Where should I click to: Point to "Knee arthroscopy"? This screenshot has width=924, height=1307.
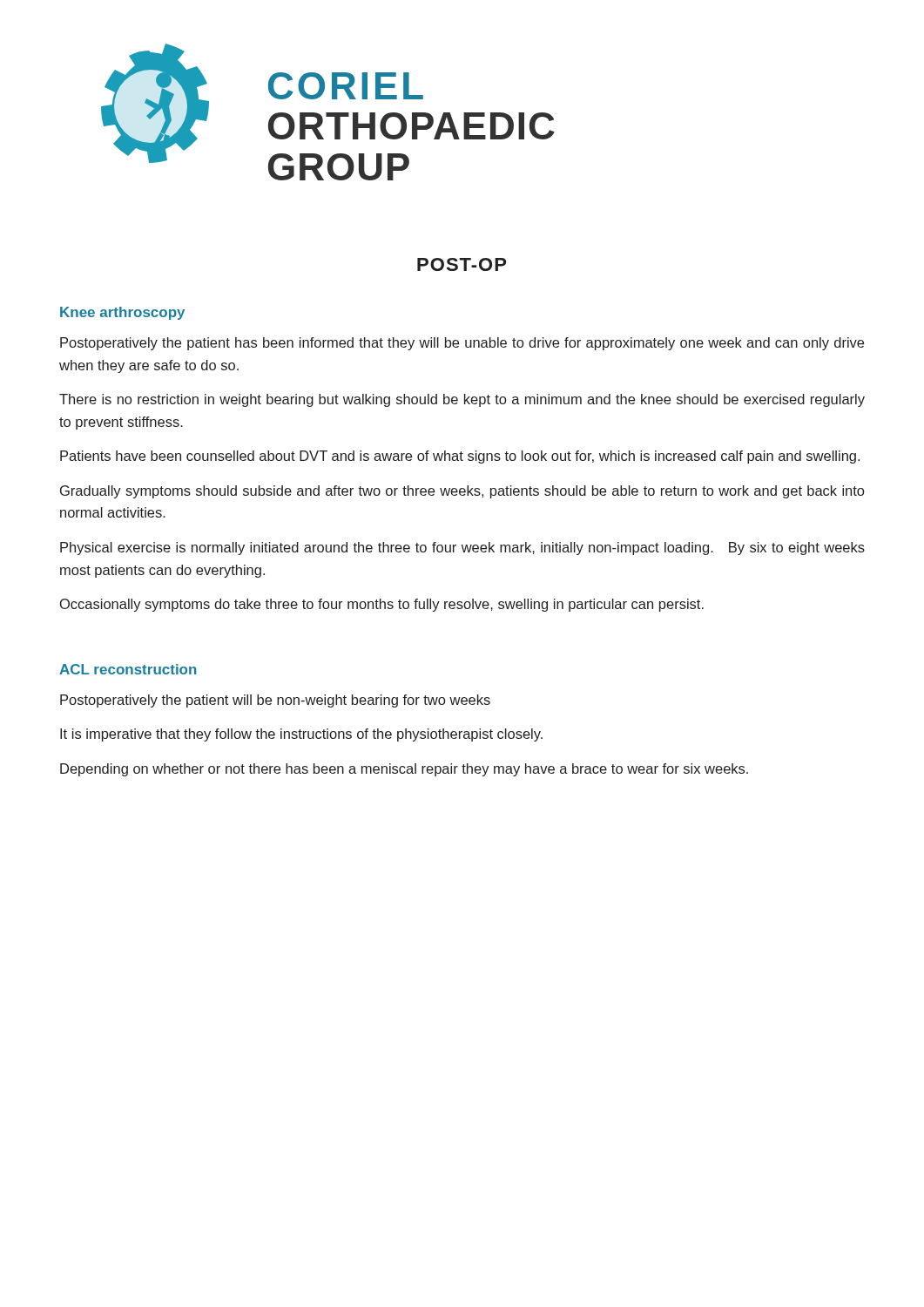coord(122,312)
